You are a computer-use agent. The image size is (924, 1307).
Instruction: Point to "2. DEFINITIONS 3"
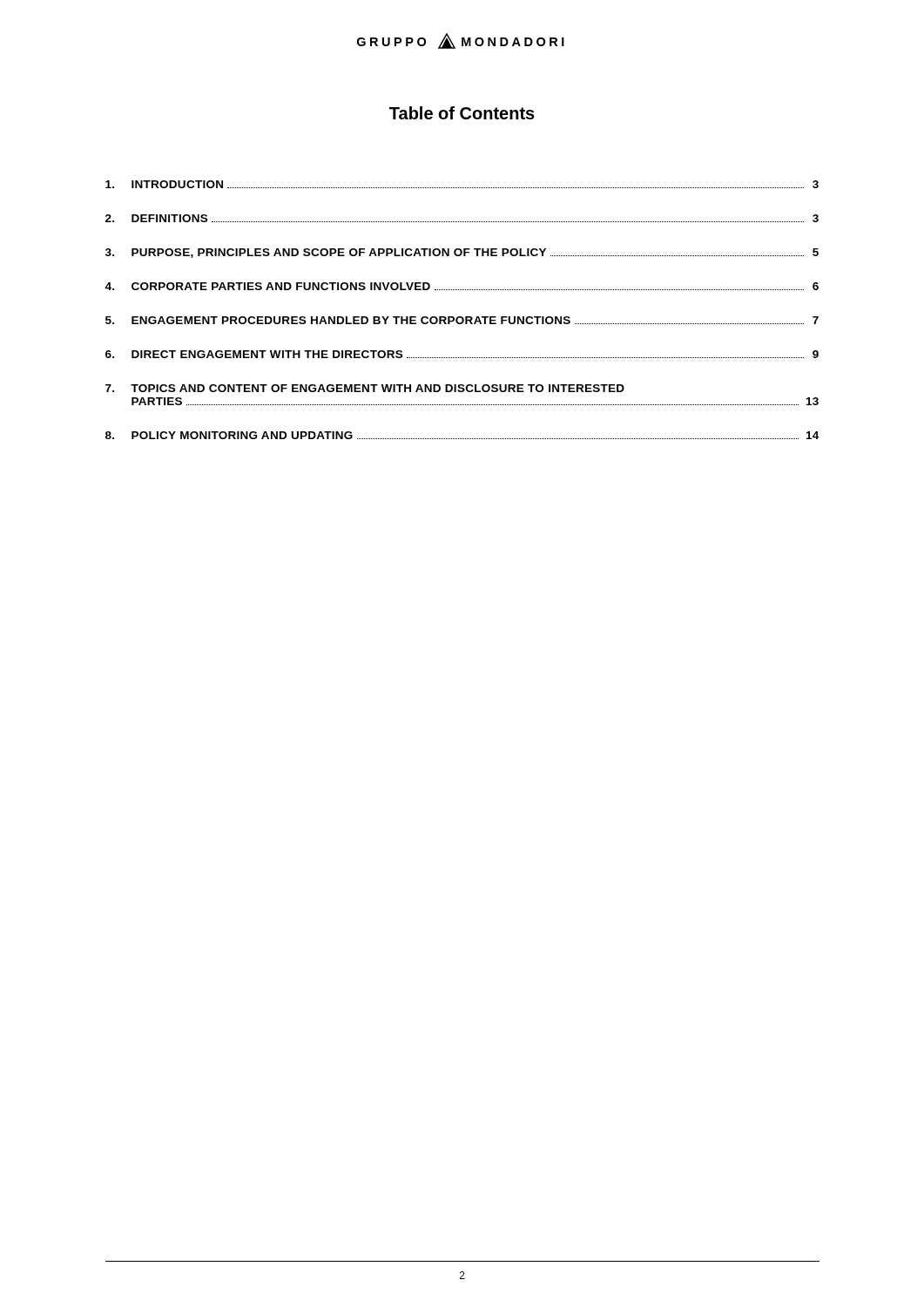[462, 218]
